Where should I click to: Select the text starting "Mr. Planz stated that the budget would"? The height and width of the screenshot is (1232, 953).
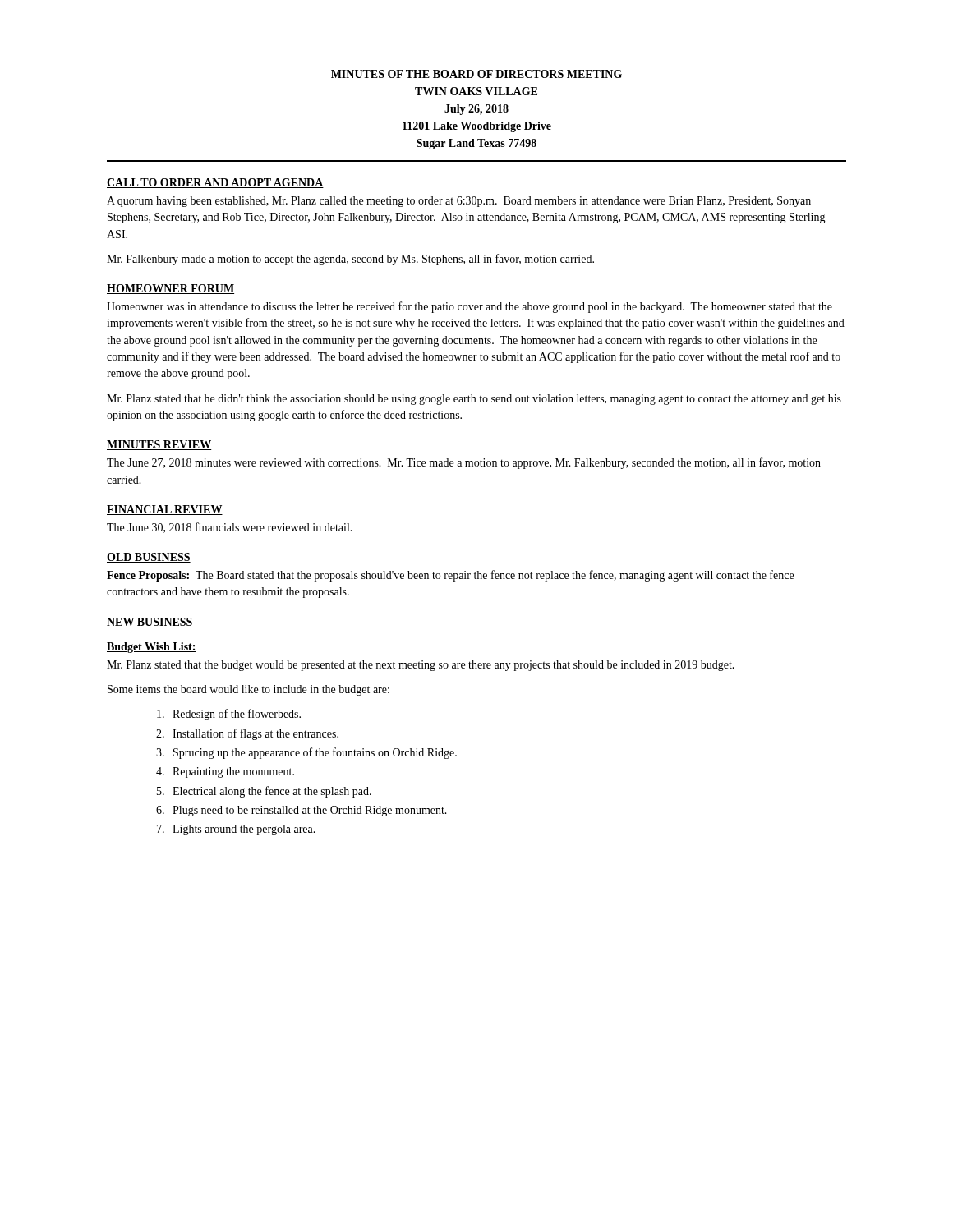click(x=421, y=665)
